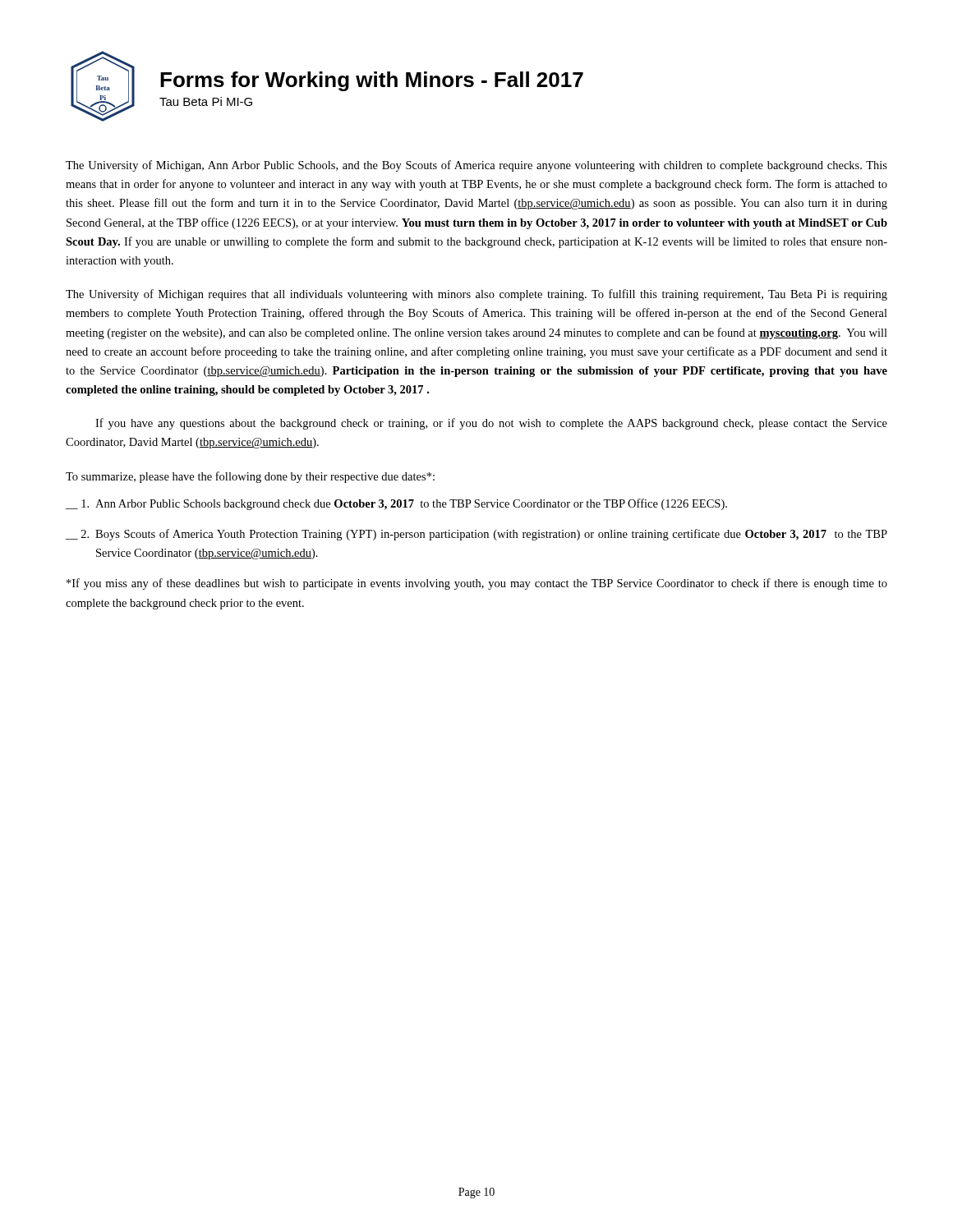This screenshot has width=953, height=1232.
Task: Click on the list item containing "__ 1. Ann Arbor Public Schools"
Action: click(x=476, y=504)
